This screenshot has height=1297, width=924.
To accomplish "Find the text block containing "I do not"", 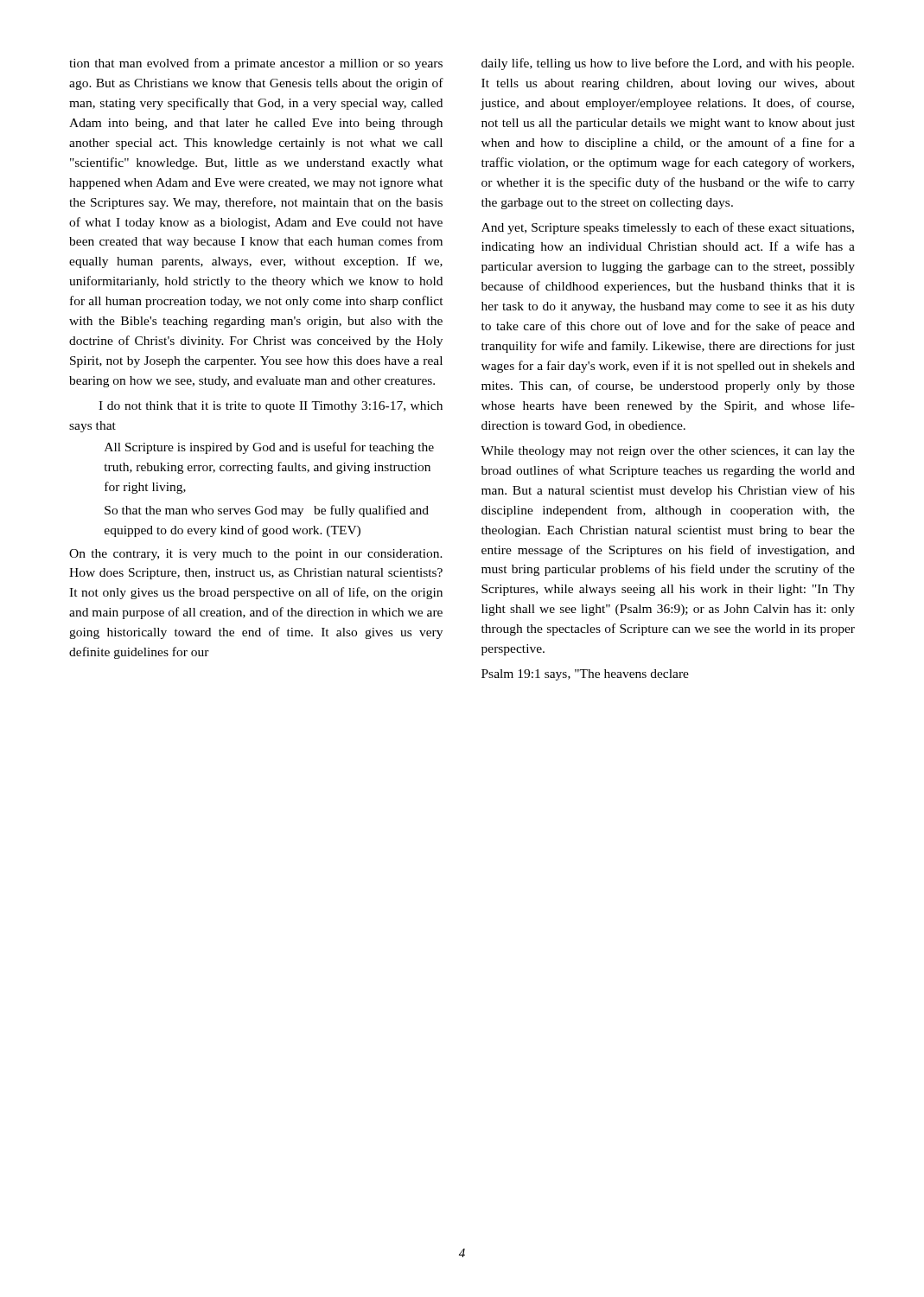I will [x=256, y=416].
